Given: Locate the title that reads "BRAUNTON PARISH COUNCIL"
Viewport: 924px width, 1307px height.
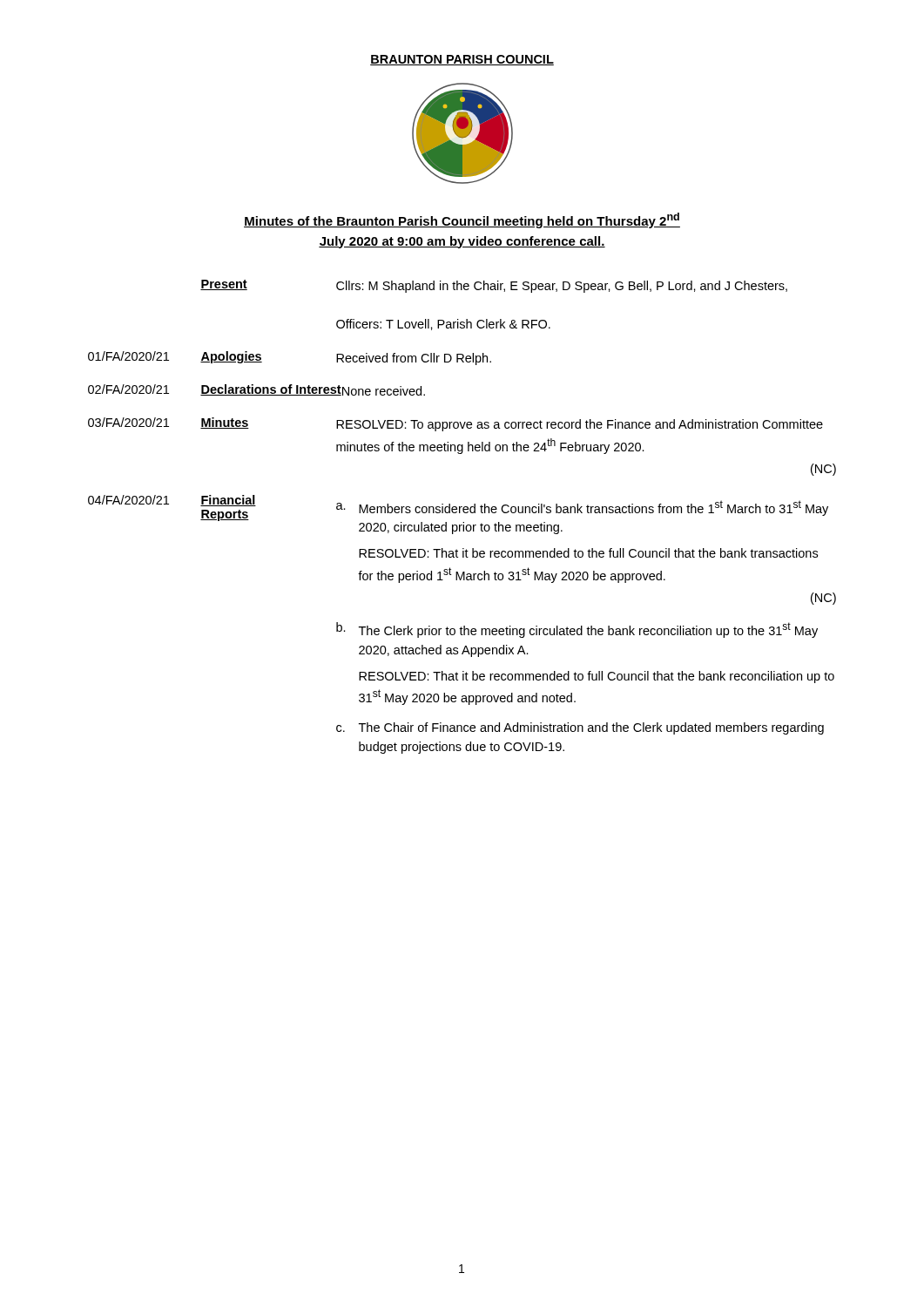Looking at the screenshot, I should tap(462, 59).
